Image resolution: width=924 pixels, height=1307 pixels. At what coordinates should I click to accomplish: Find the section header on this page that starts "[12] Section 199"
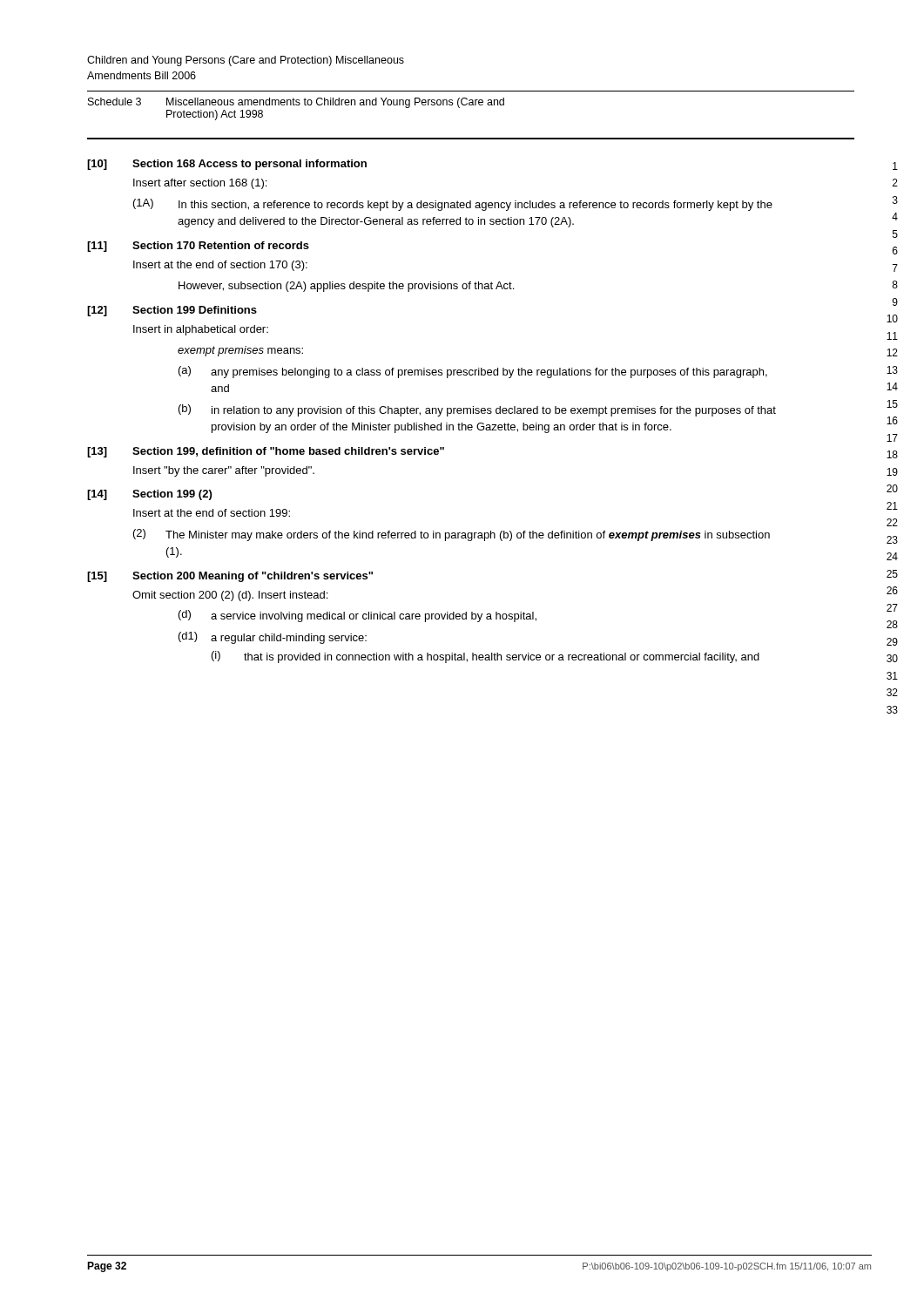[x=172, y=309]
